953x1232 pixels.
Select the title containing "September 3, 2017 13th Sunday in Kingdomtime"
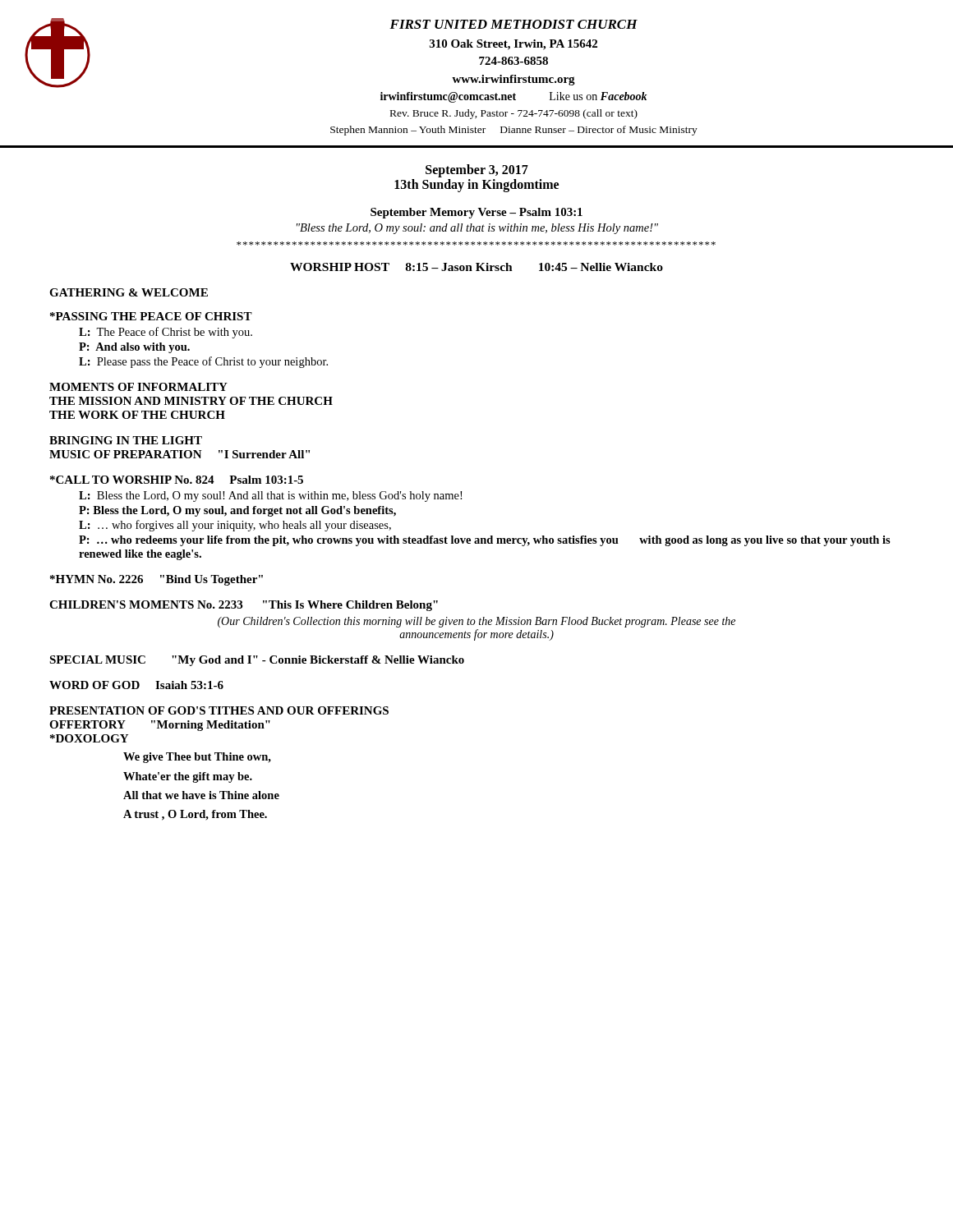click(476, 178)
